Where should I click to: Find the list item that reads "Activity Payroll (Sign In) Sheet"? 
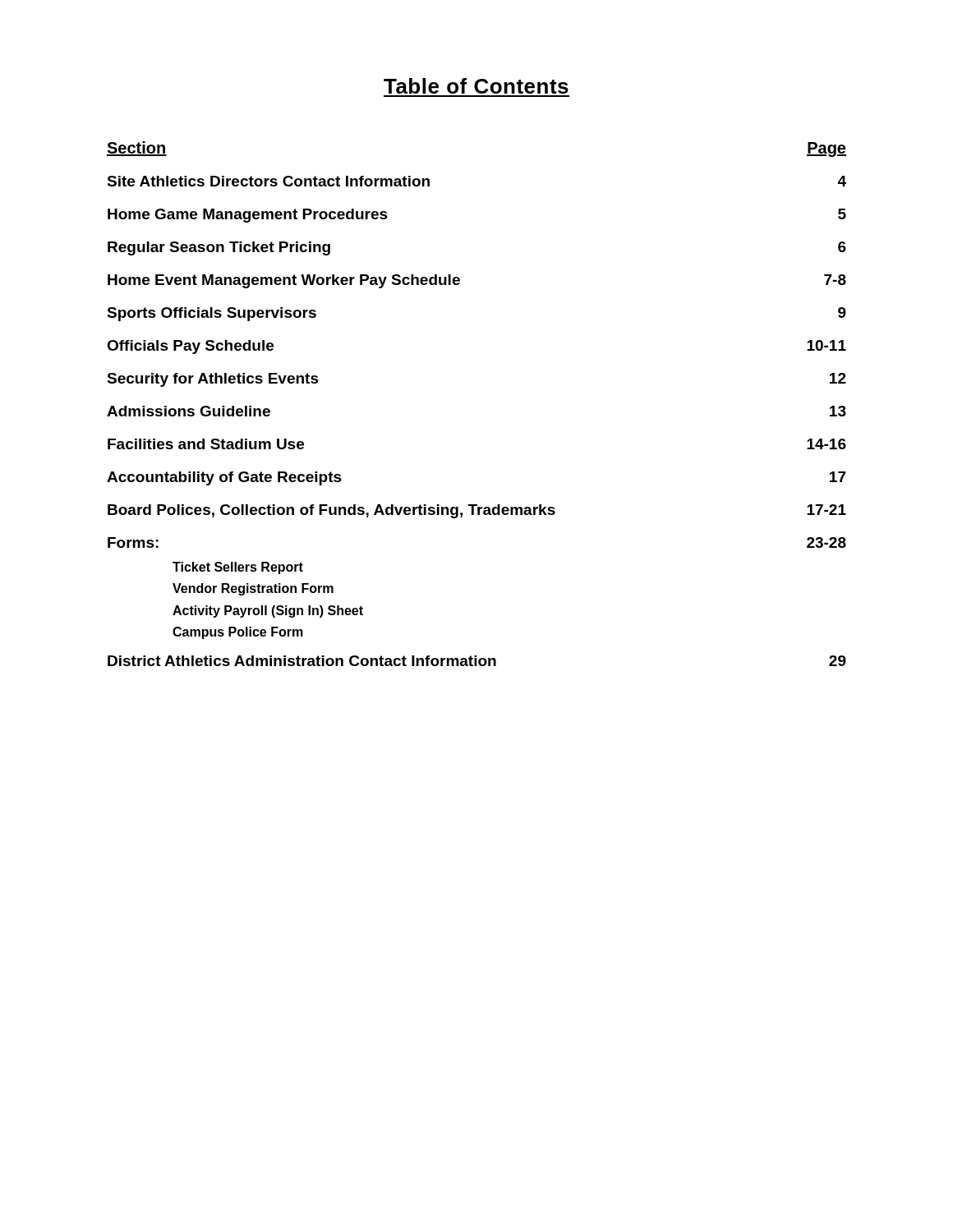click(268, 611)
